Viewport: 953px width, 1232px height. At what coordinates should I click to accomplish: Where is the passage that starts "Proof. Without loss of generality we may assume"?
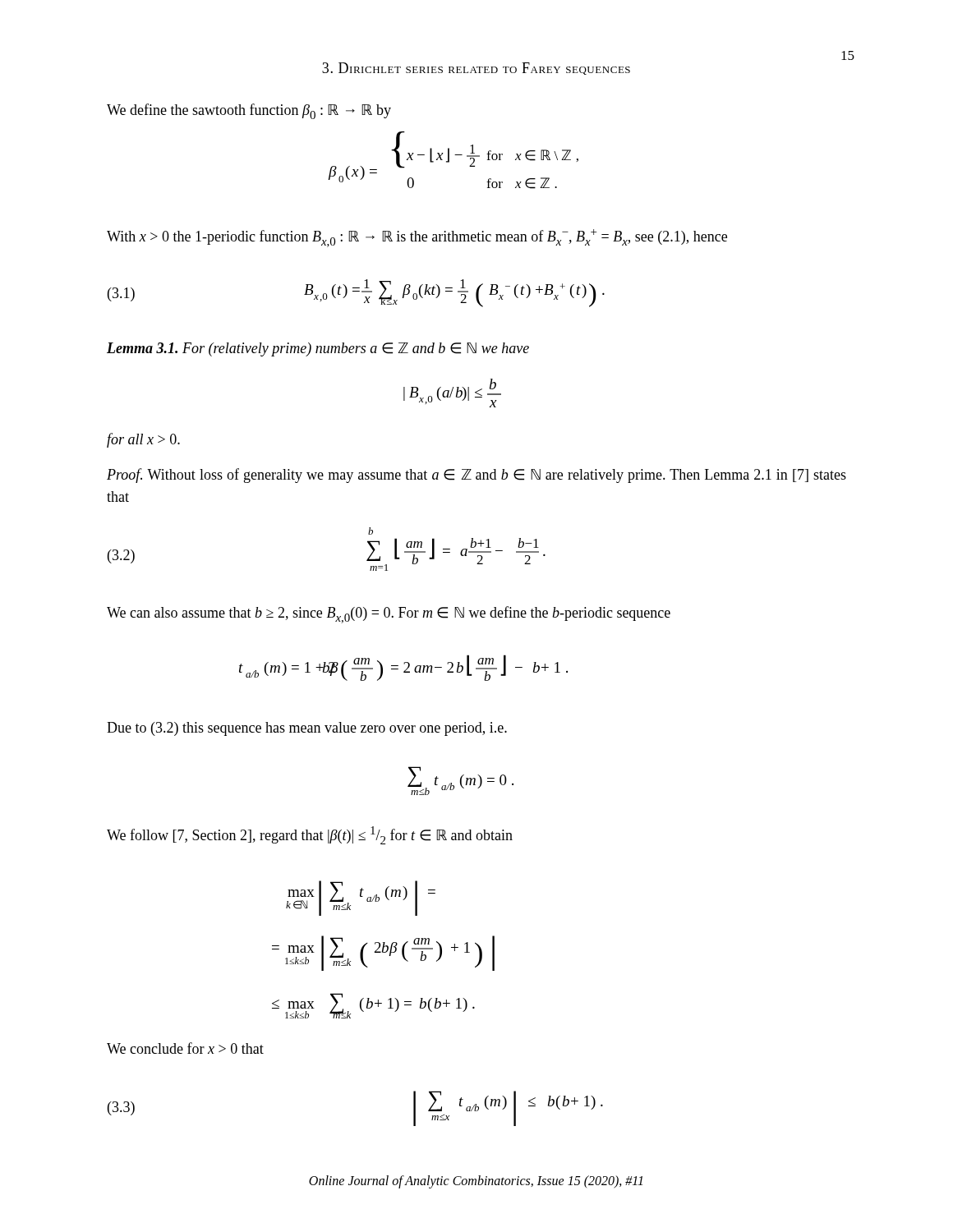476,486
